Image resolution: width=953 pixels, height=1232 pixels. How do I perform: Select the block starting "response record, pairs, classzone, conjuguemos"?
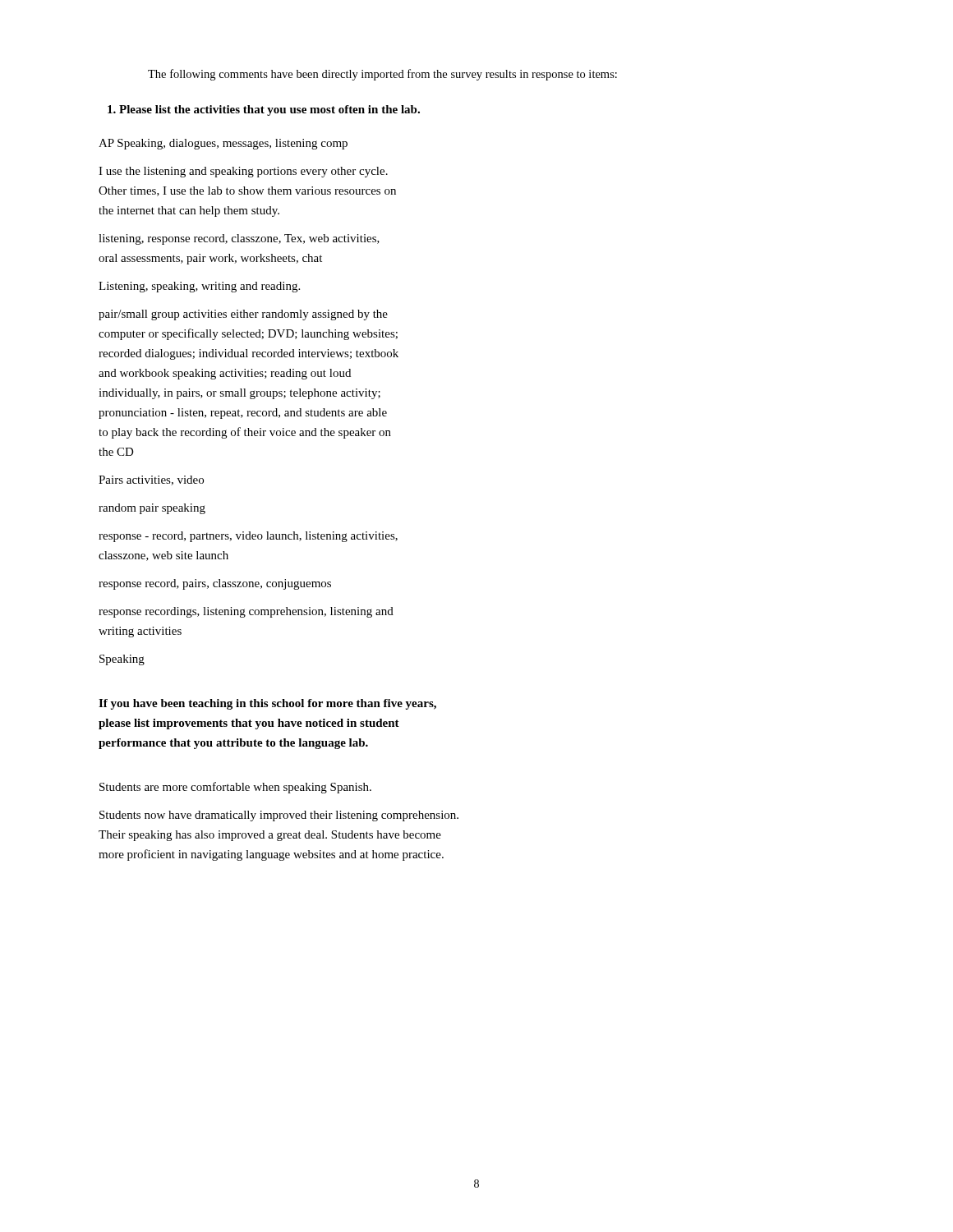tap(215, 583)
